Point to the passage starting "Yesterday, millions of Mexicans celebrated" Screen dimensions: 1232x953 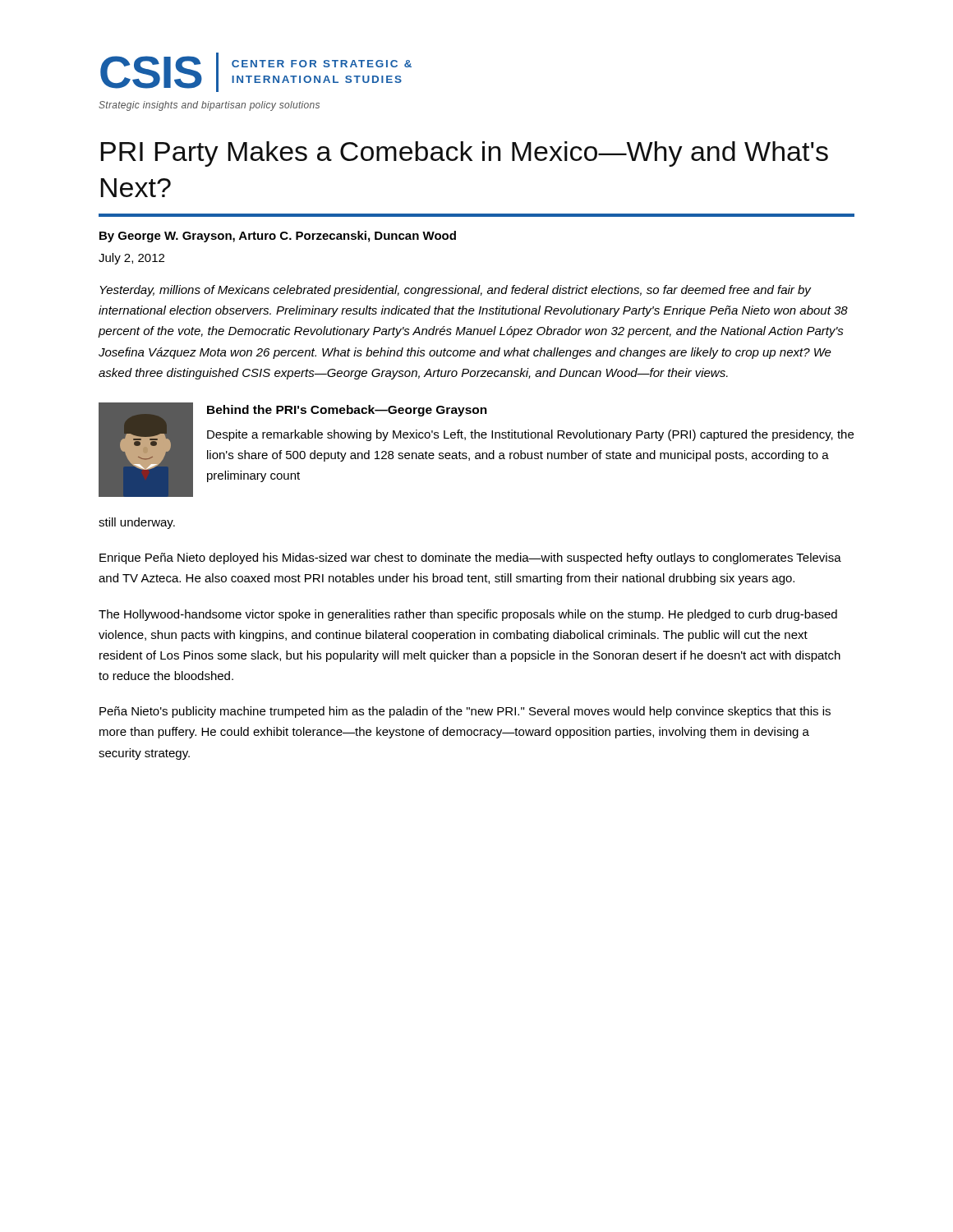[473, 331]
